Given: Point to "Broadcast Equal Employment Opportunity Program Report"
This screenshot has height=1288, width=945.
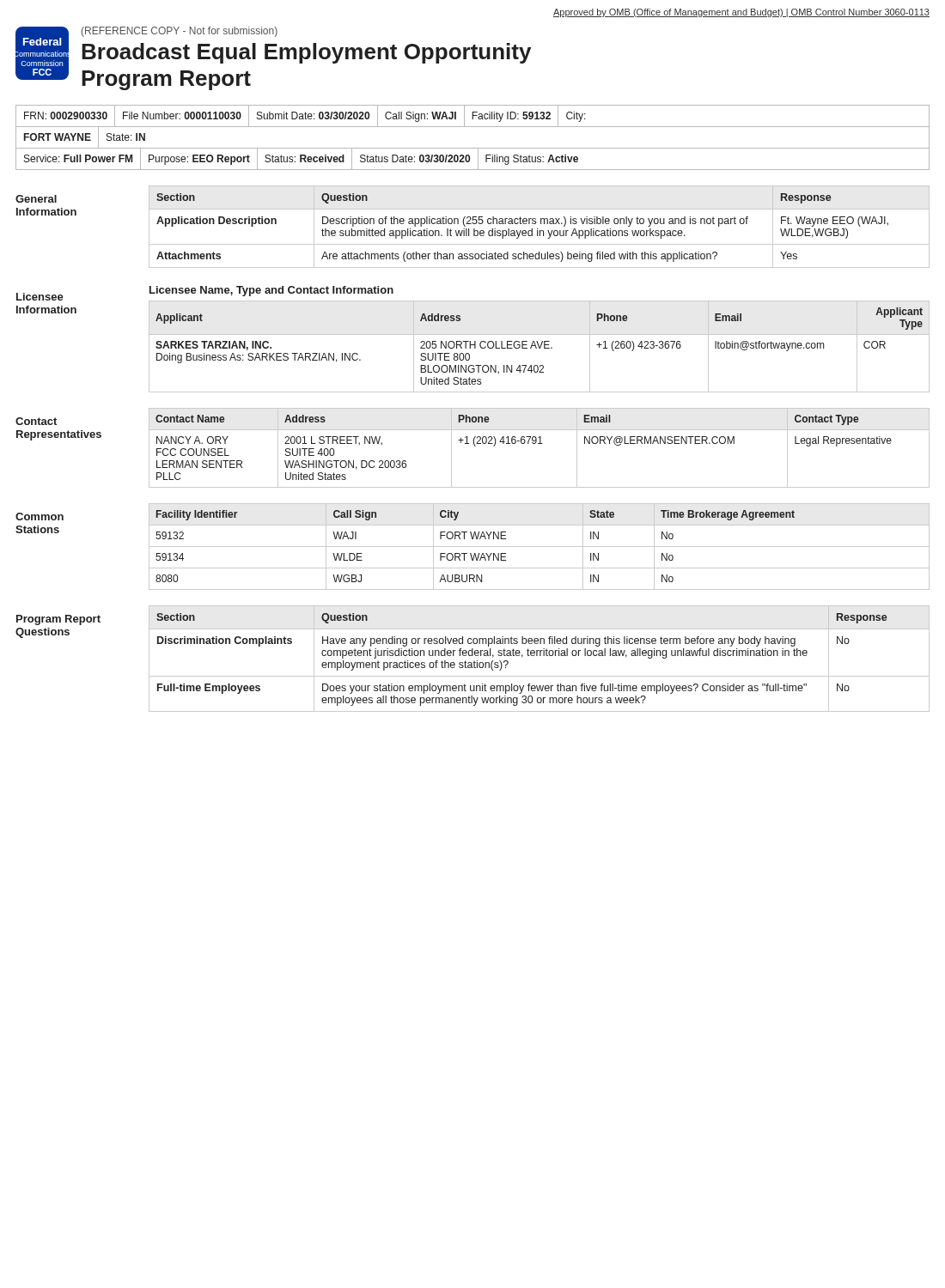Looking at the screenshot, I should pyautogui.click(x=505, y=65).
